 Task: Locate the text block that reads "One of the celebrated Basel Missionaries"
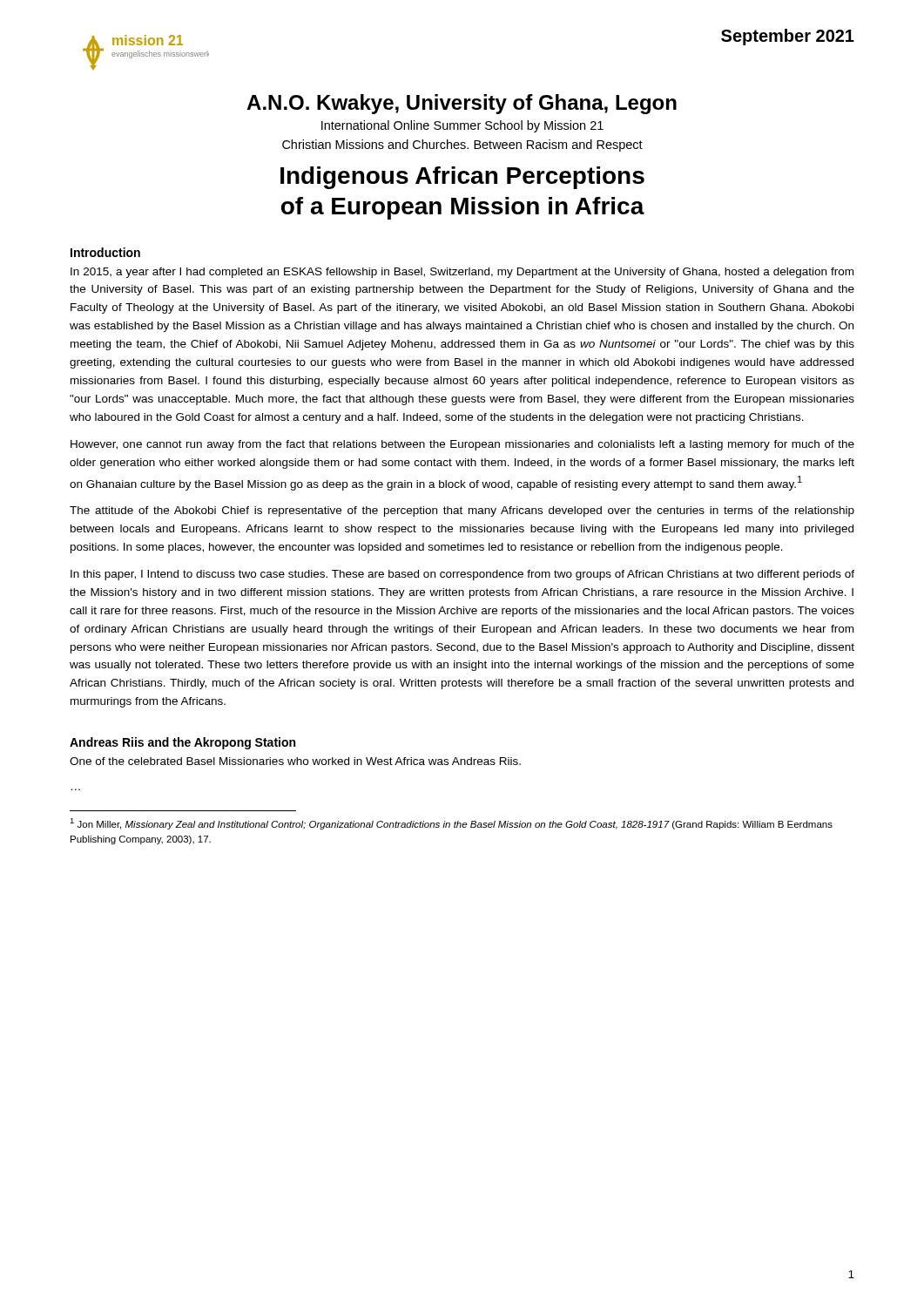(x=462, y=762)
